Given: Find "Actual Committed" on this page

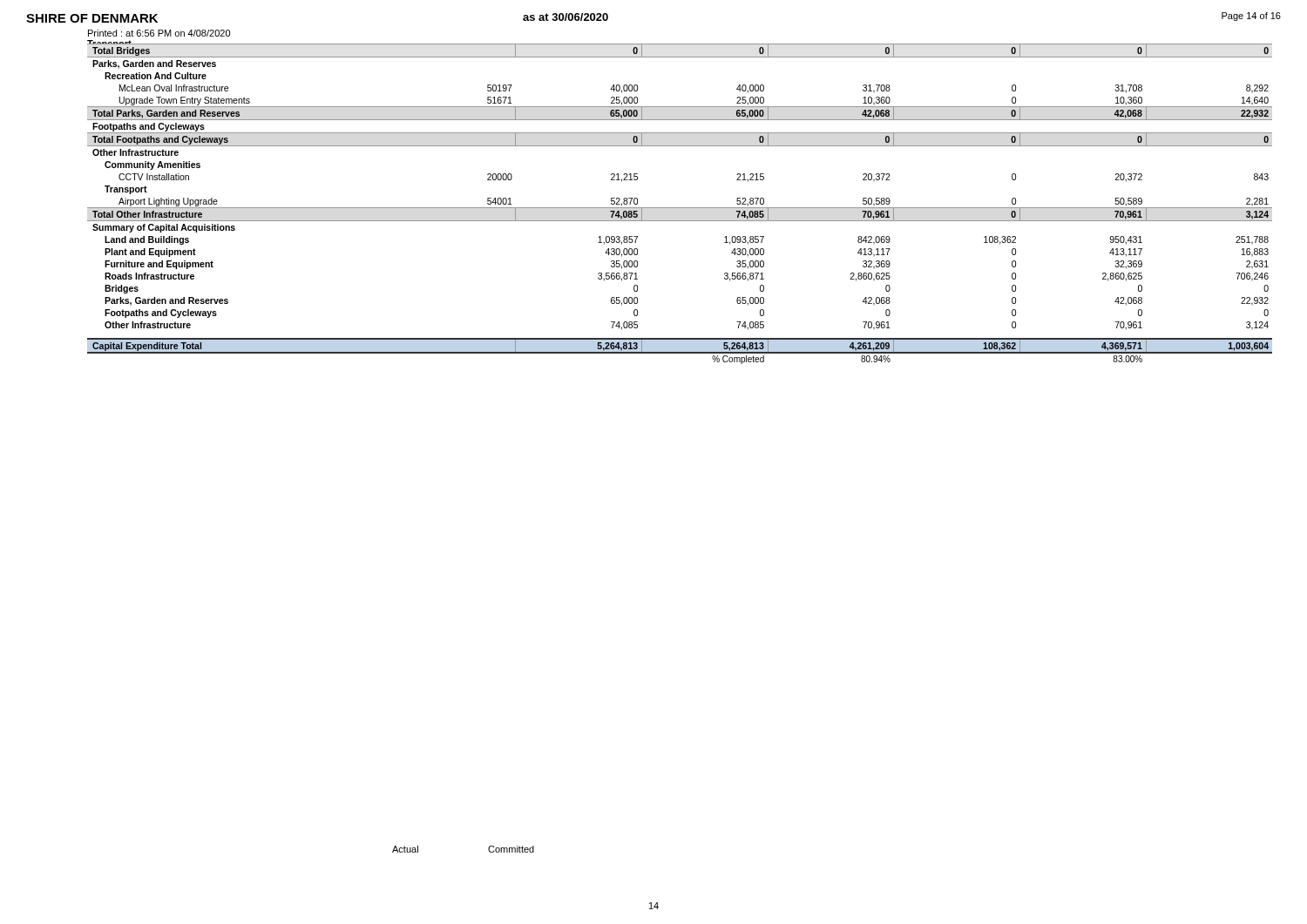Looking at the screenshot, I should pos(404,849).
